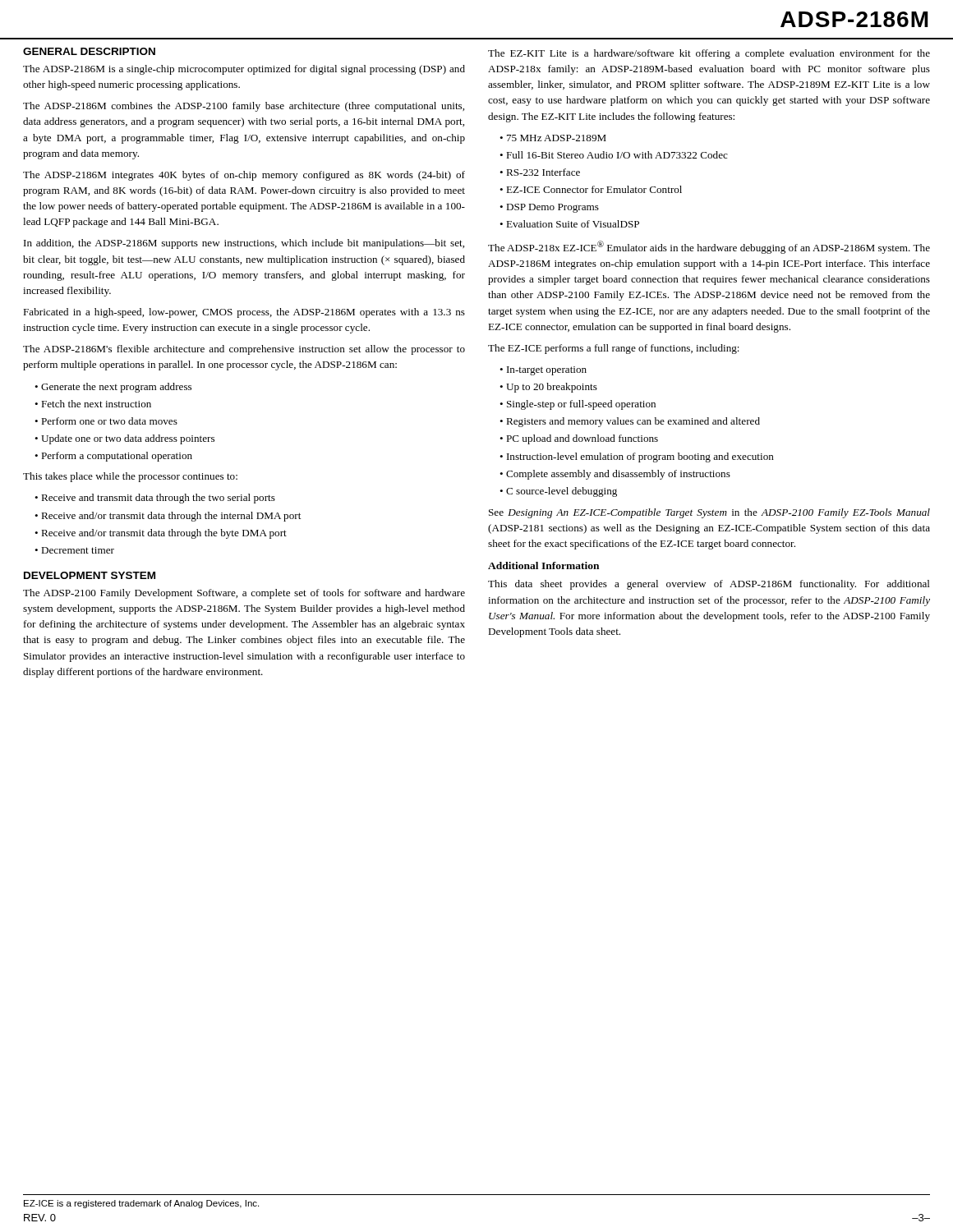Locate the element starting "• Evaluation Suite of VisualDSP"
The width and height of the screenshot is (953, 1232).
[570, 224]
